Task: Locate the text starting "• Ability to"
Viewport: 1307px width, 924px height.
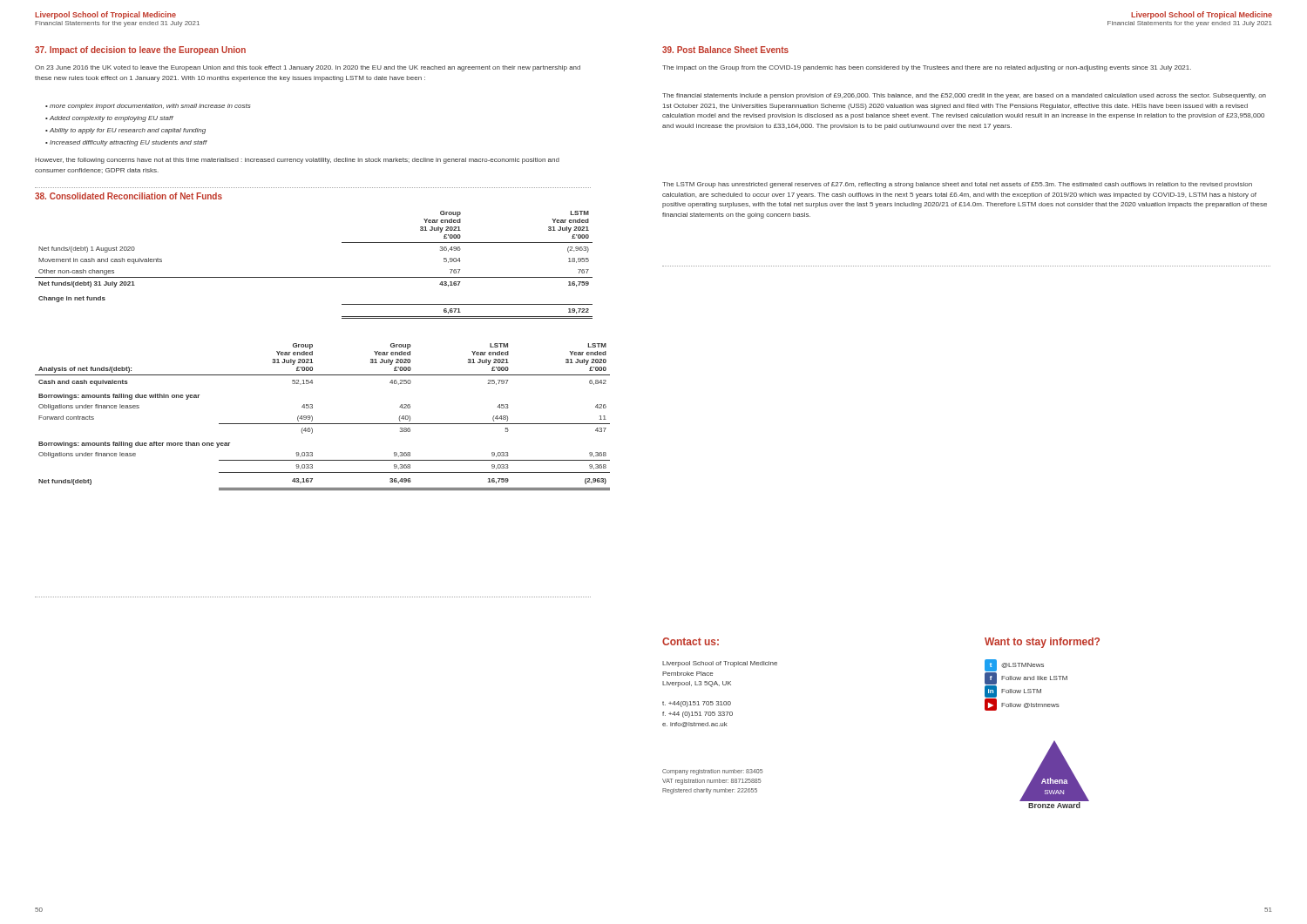Action: pyautogui.click(x=126, y=130)
